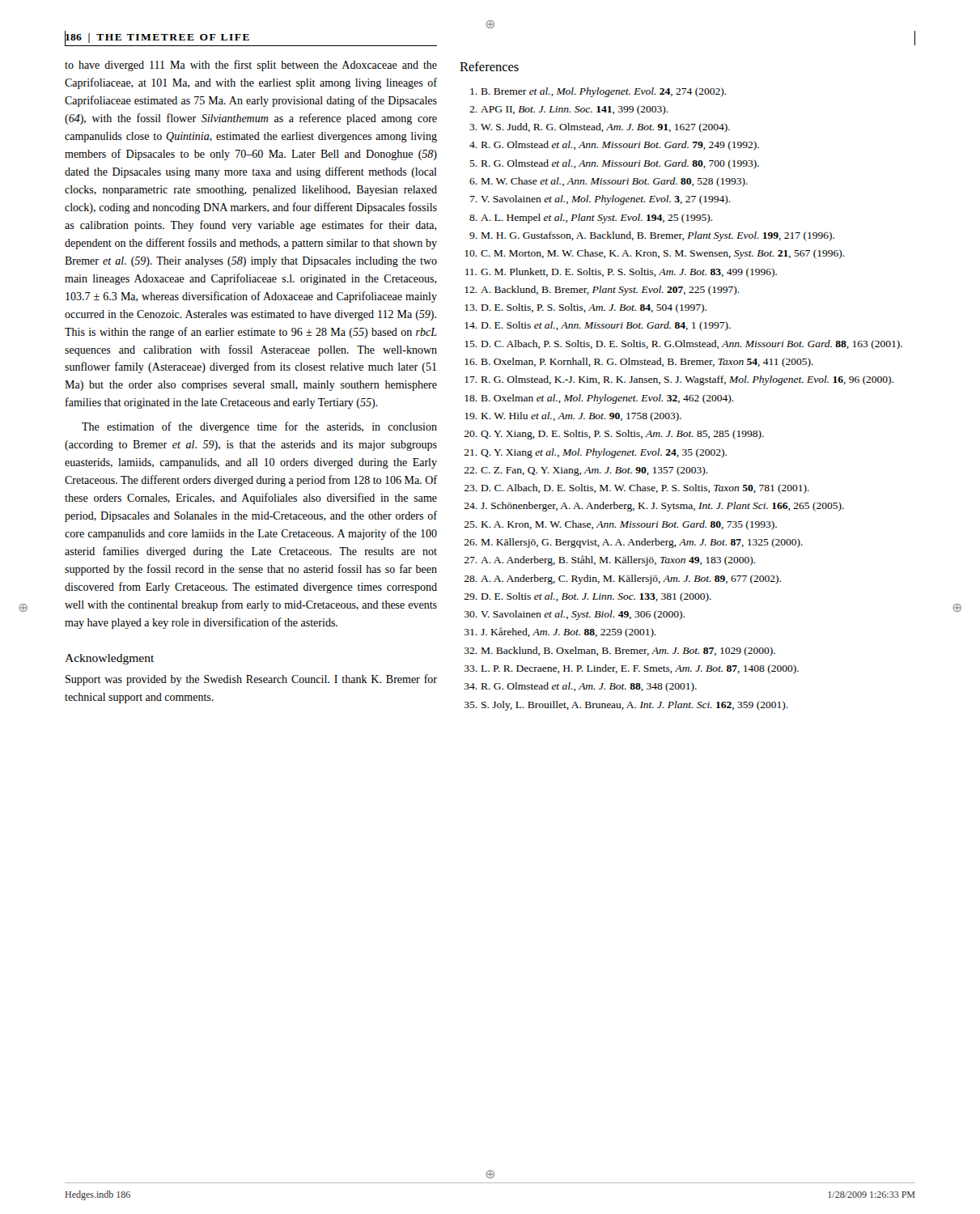The image size is (980, 1214).
Task: Where is the passage that starts "12. A. Backlund, B. Bremer, Plant"?
Action: coord(687,289)
